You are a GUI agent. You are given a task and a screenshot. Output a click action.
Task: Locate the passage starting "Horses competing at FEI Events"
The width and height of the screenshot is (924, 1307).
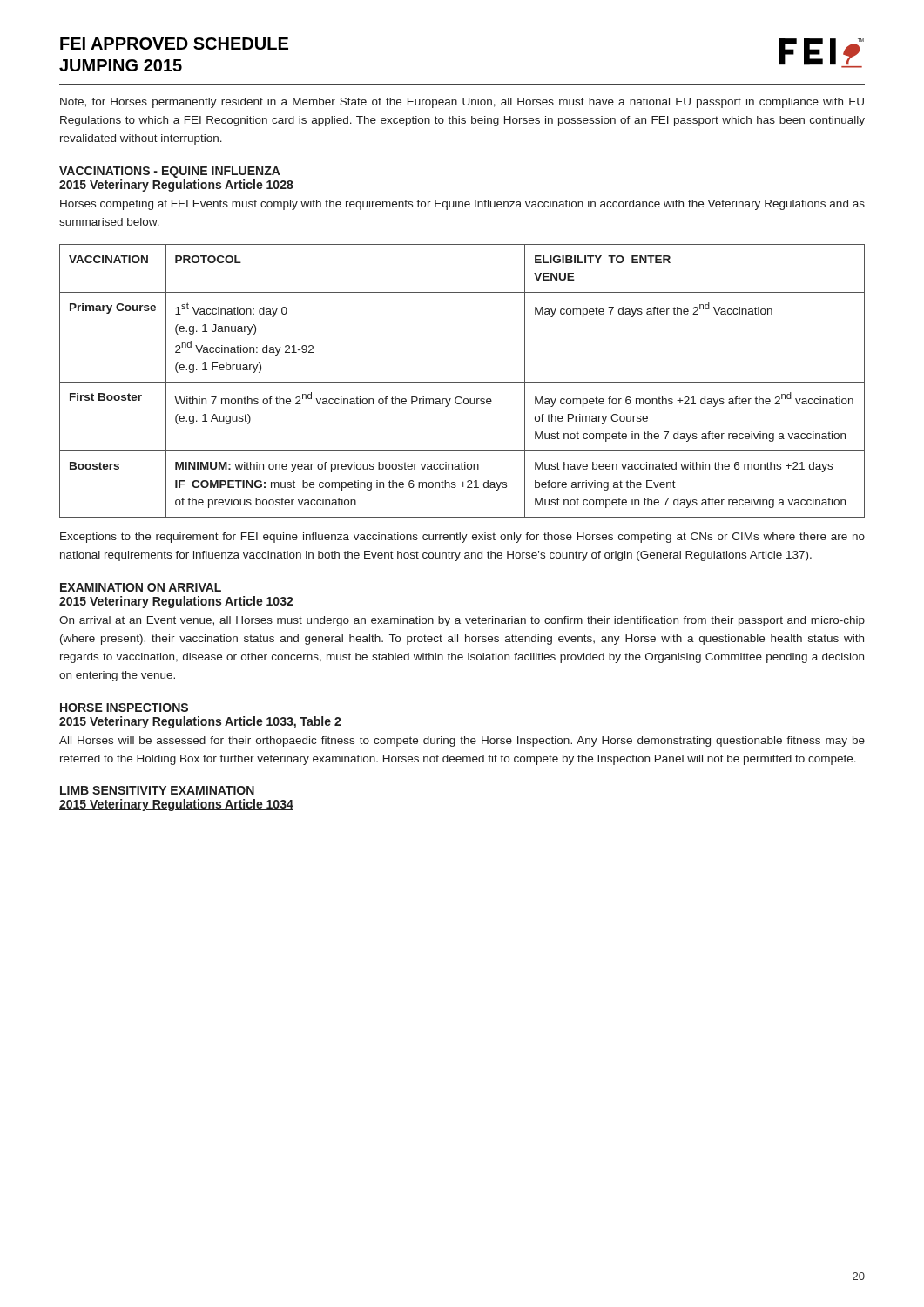462,212
